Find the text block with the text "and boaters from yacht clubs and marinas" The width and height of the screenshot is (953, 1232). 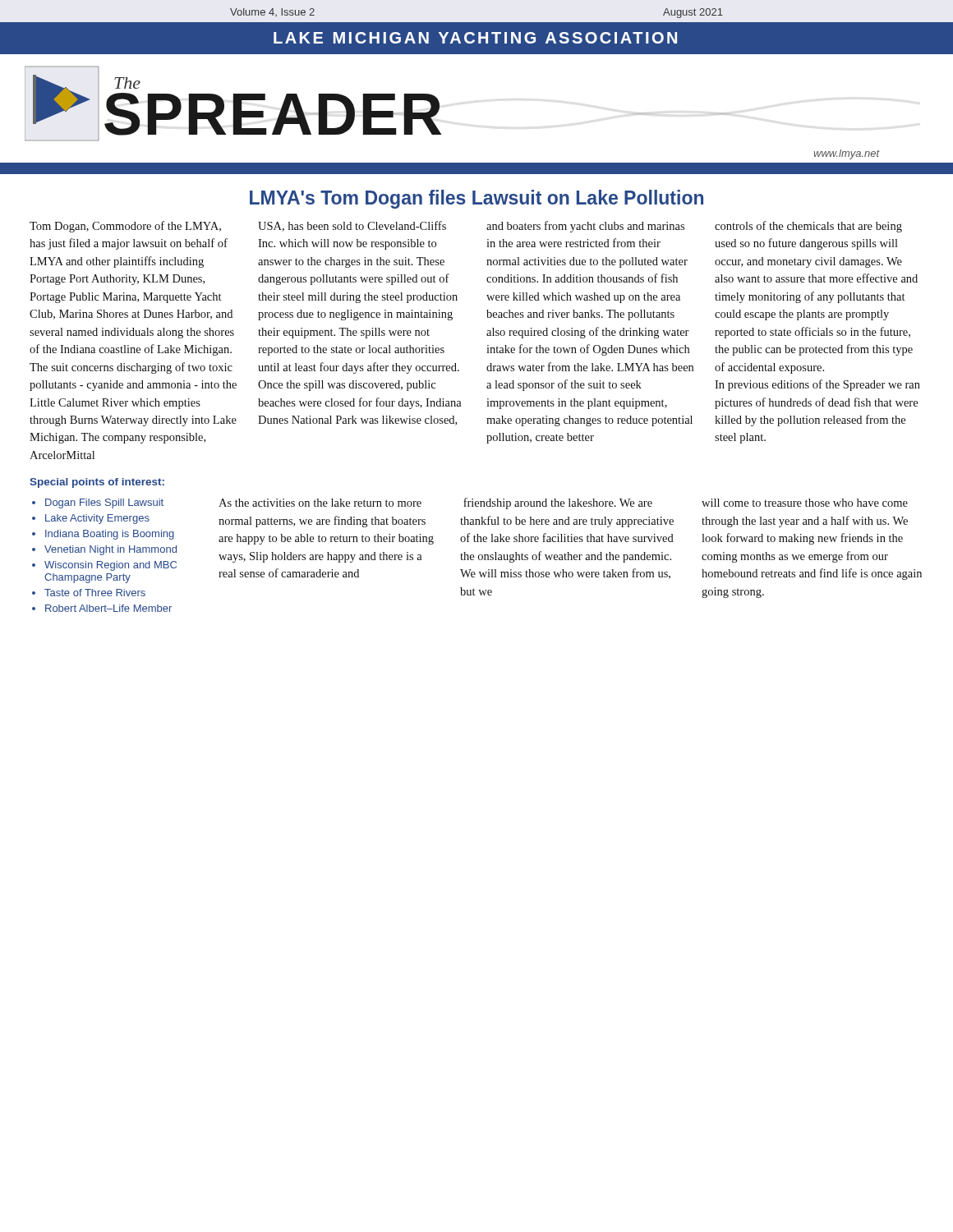[x=590, y=332]
